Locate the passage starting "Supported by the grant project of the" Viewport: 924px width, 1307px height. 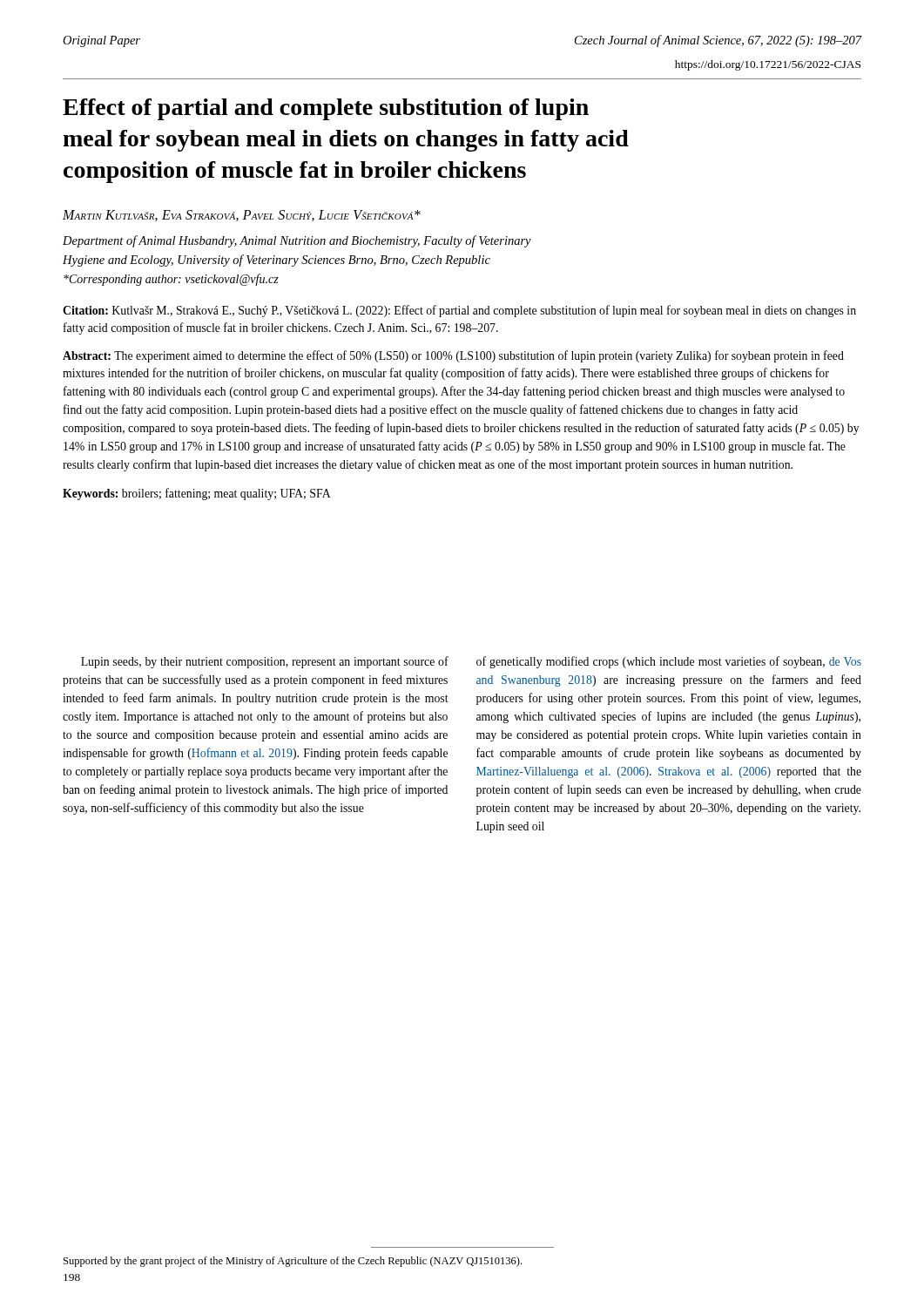293,1261
